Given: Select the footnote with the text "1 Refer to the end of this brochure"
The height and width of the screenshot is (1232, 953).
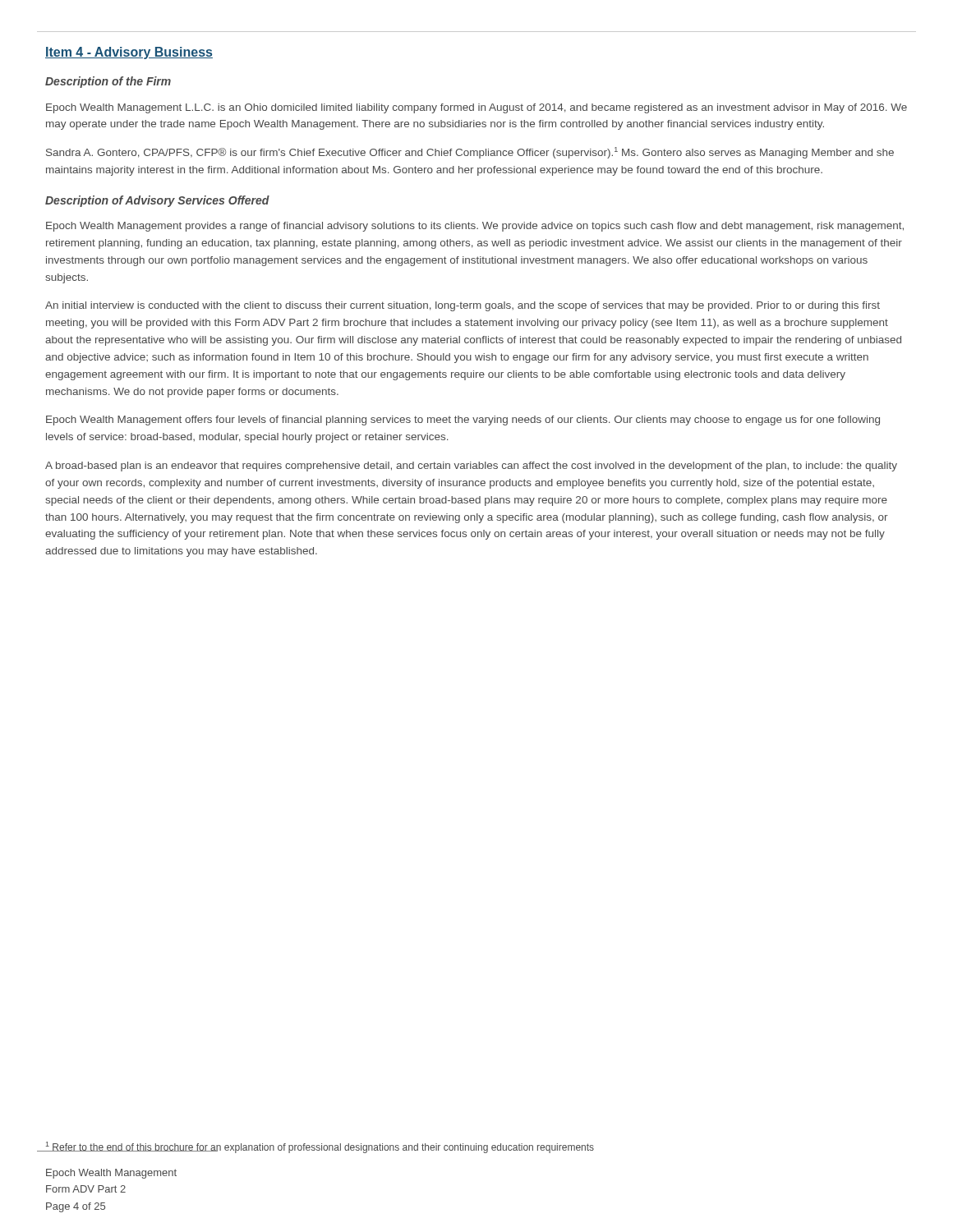Looking at the screenshot, I should tap(476, 1147).
